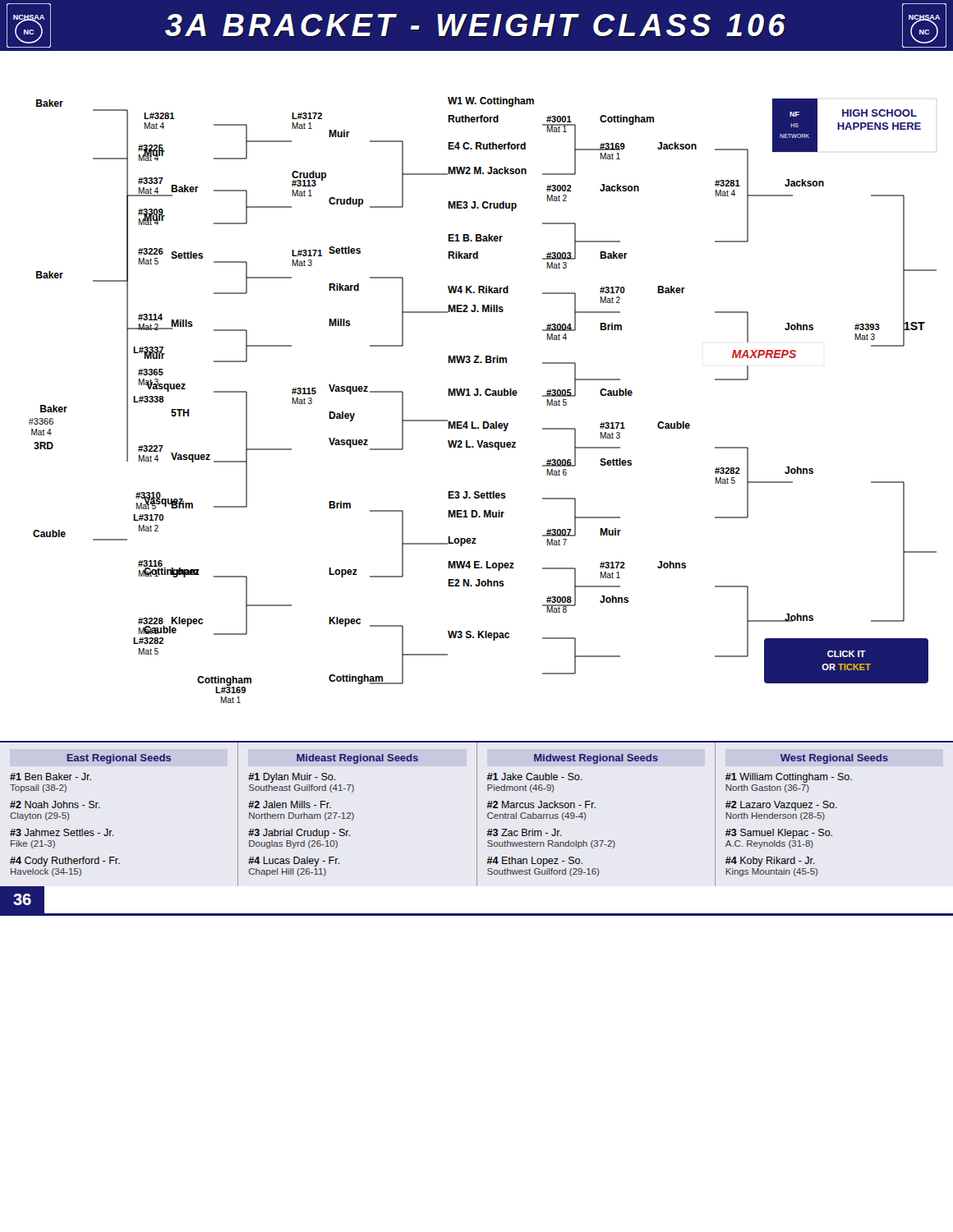Find the list item containing "#3 Jahmez Settles"

click(119, 838)
